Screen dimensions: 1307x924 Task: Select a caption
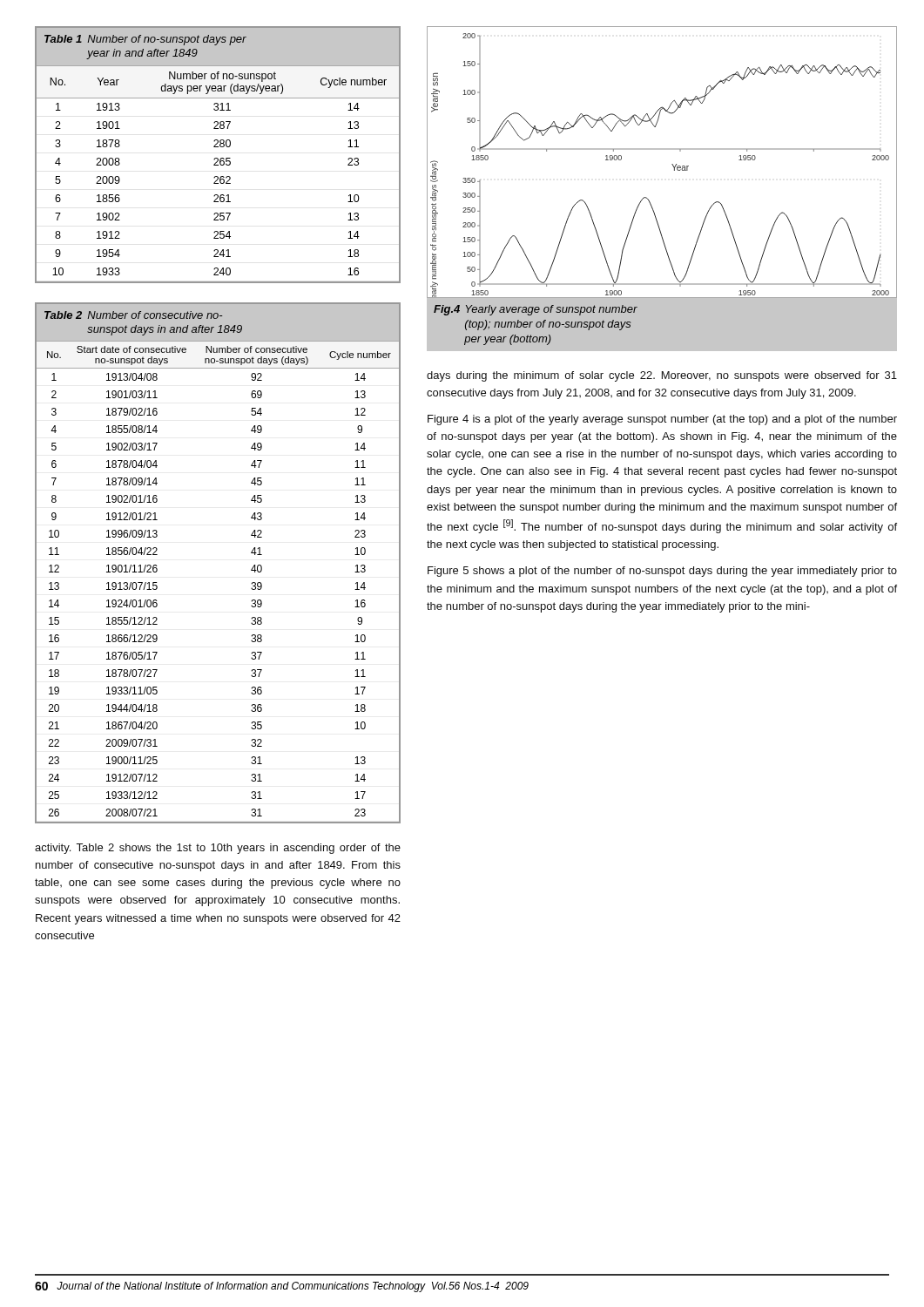(x=535, y=324)
